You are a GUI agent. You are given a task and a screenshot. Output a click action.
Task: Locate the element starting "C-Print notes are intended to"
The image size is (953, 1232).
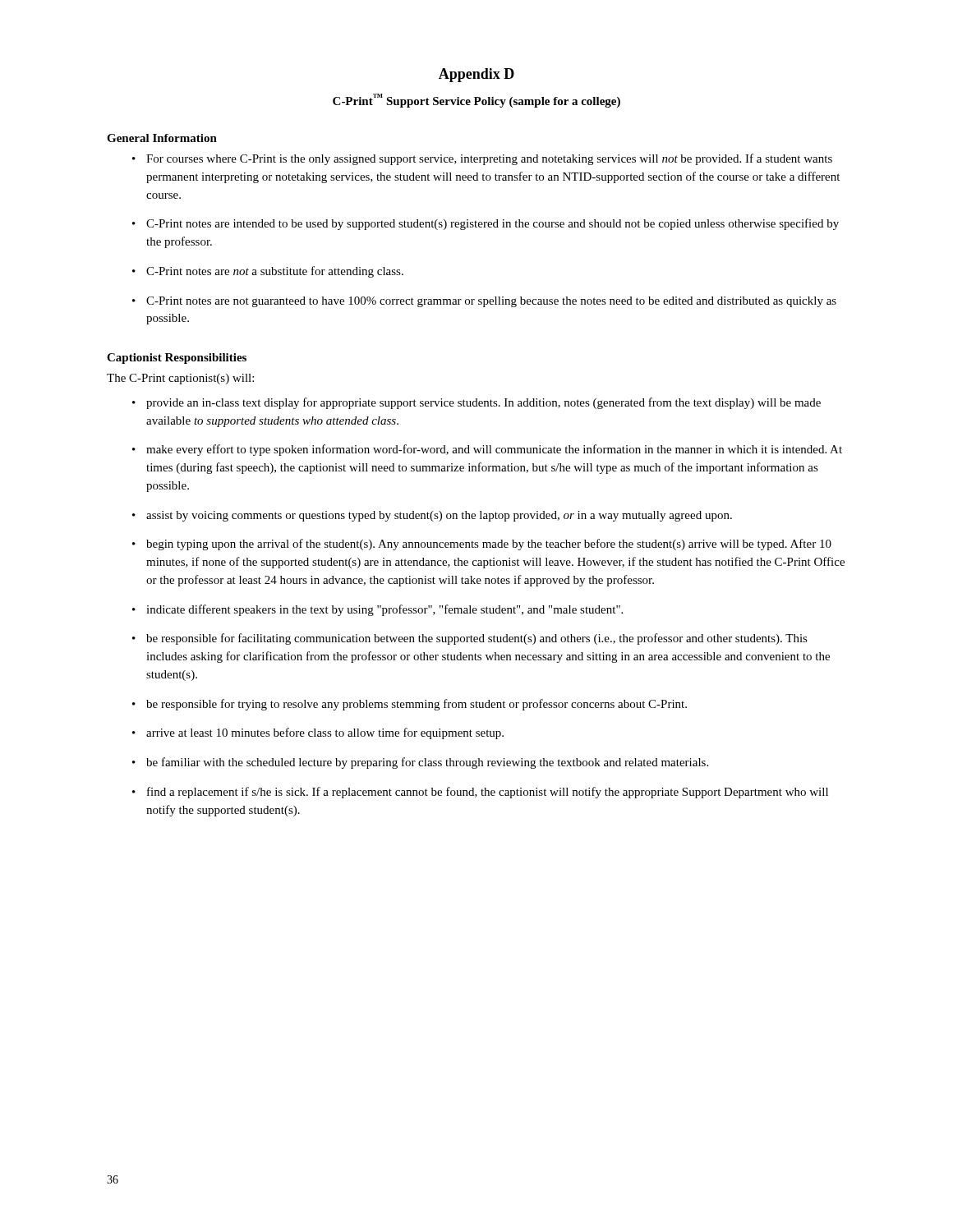tap(493, 233)
